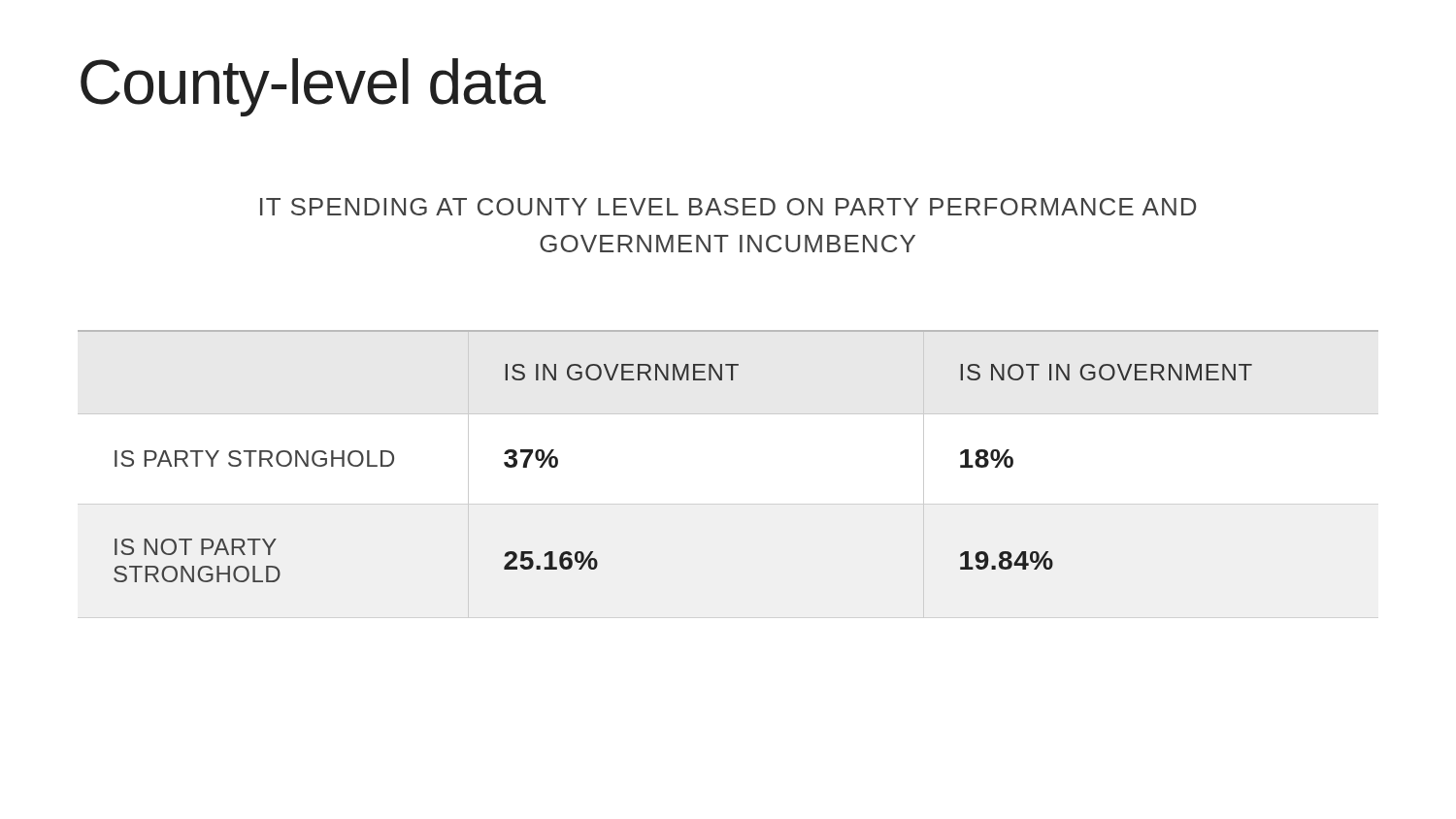Find the title
This screenshot has width=1456, height=819.
click(x=311, y=83)
